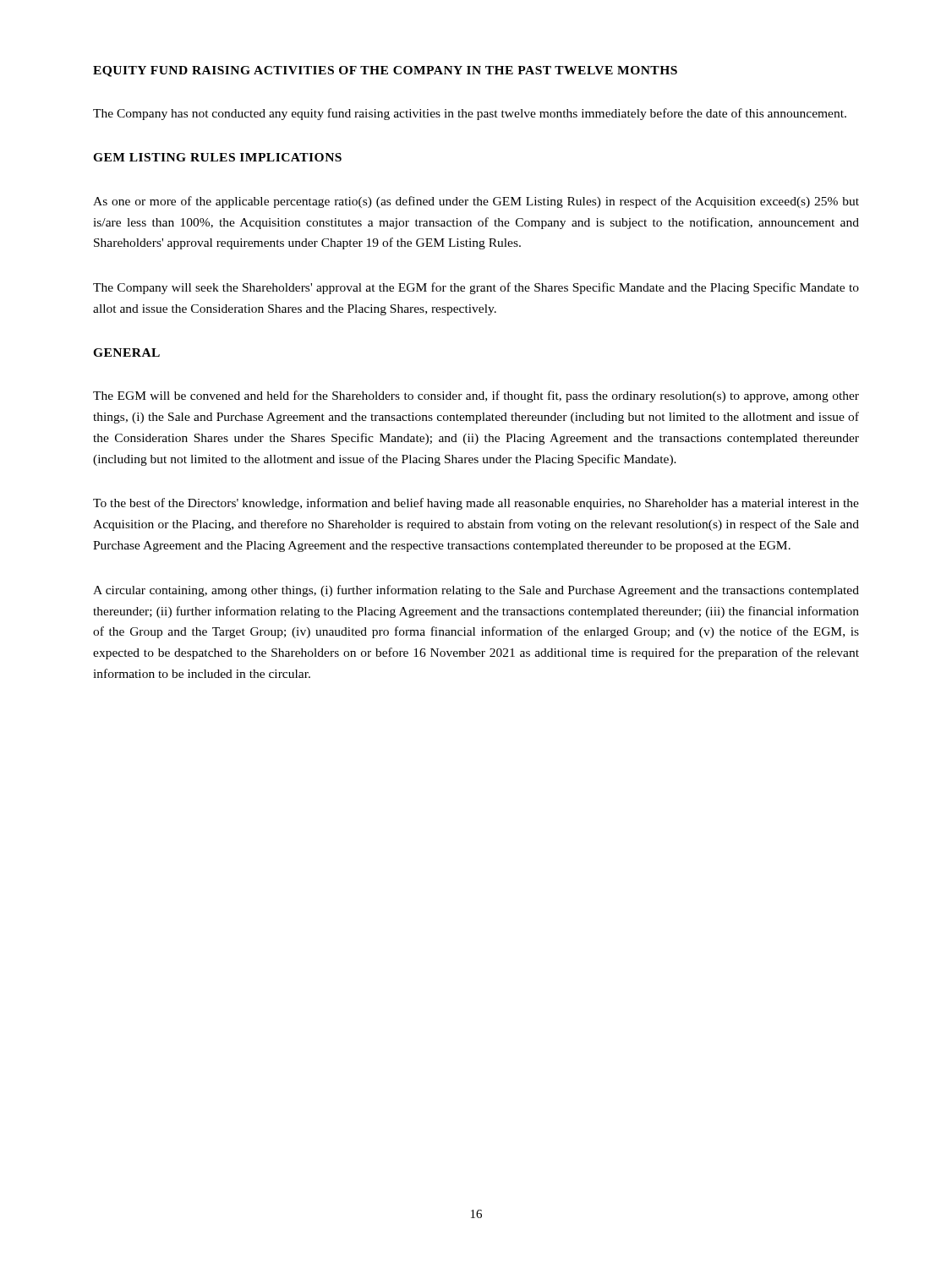Screen dimensions: 1268x952
Task: Find the block on this page that starts "The Company will"
Action: [476, 298]
